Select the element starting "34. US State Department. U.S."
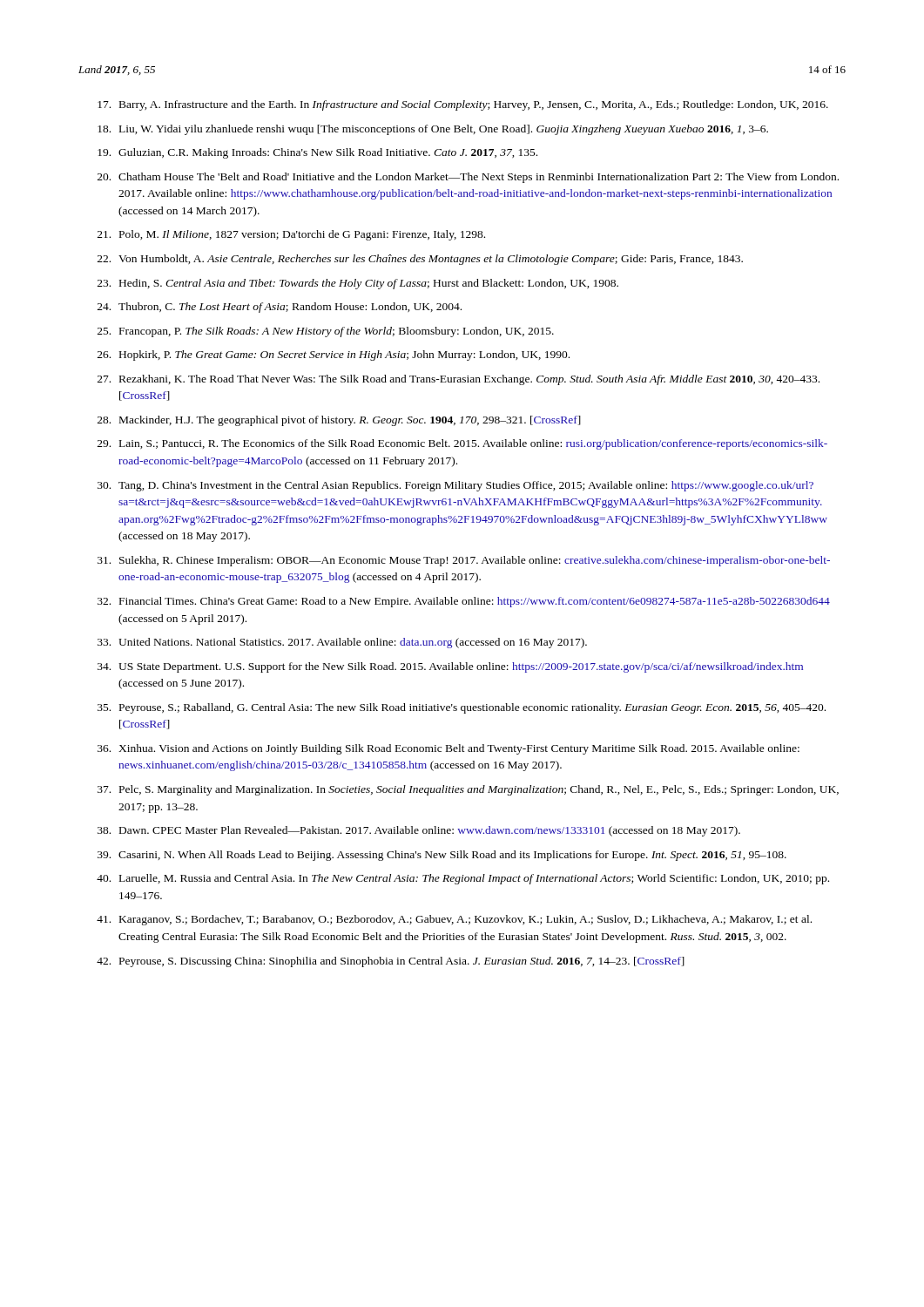924x1307 pixels. coord(462,675)
